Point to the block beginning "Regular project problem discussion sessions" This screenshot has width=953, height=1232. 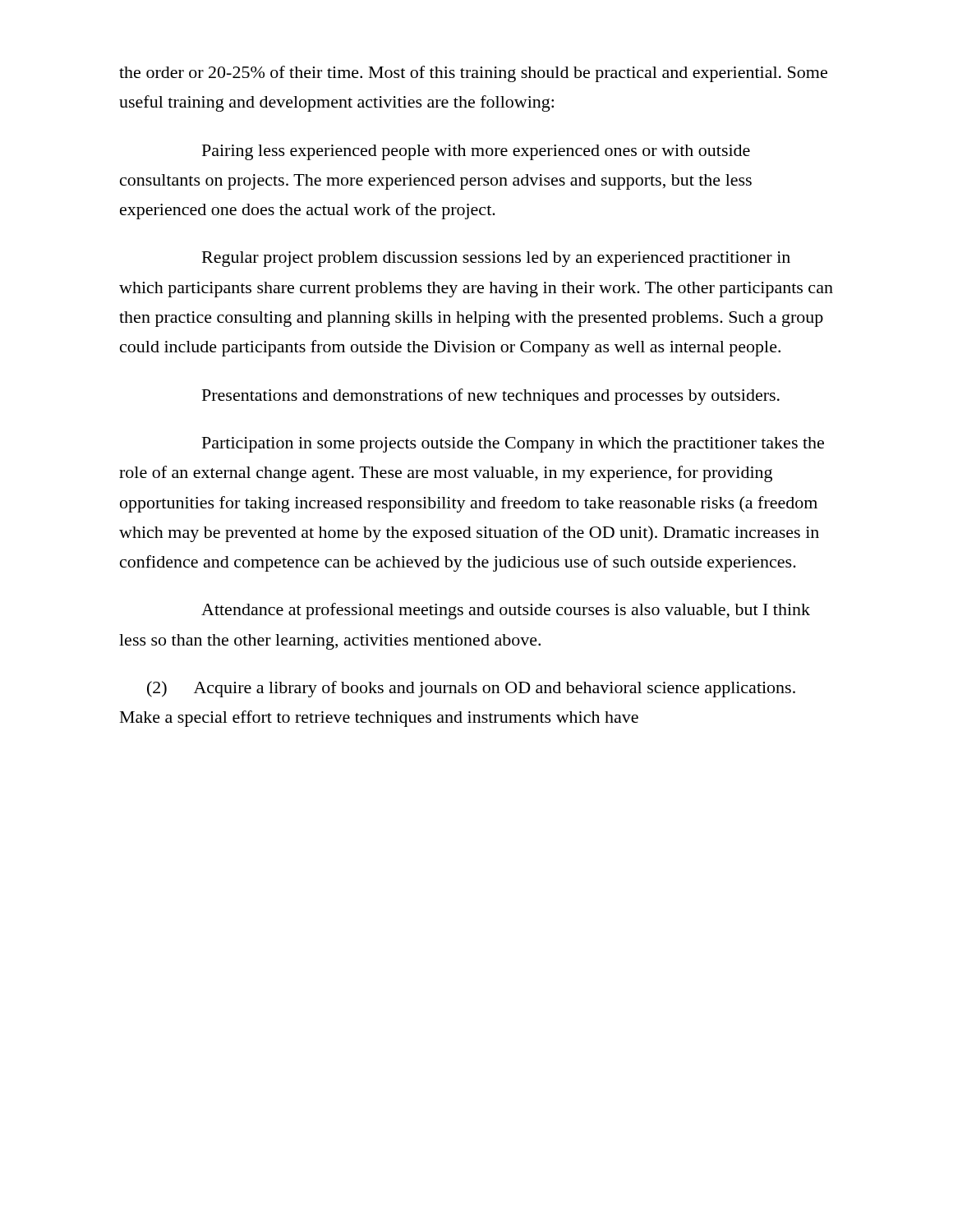[x=476, y=302]
